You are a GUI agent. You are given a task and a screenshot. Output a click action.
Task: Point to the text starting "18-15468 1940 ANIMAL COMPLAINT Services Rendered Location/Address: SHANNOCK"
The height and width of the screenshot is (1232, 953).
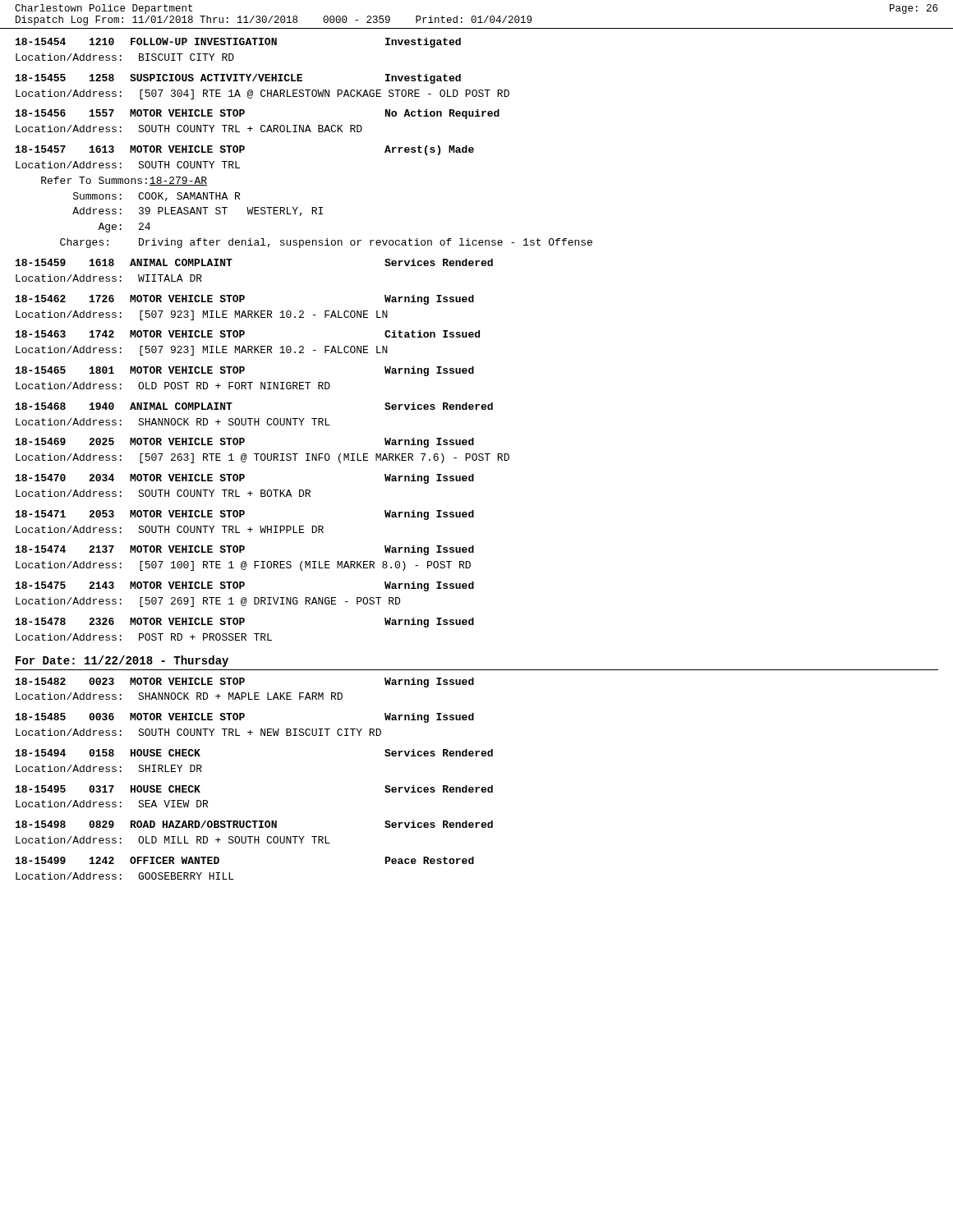tap(476, 415)
